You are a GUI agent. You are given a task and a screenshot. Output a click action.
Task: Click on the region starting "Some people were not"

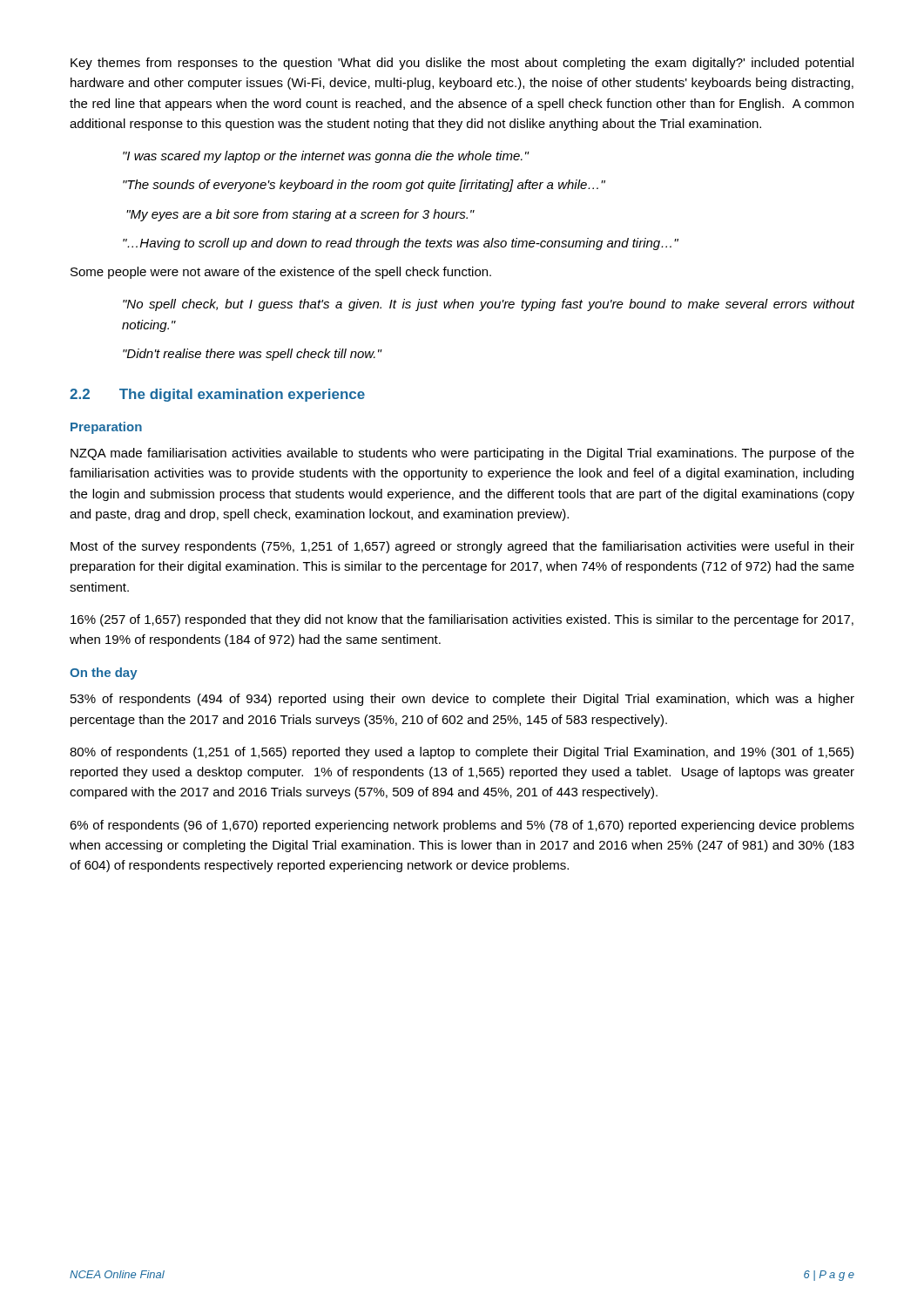pyautogui.click(x=281, y=271)
